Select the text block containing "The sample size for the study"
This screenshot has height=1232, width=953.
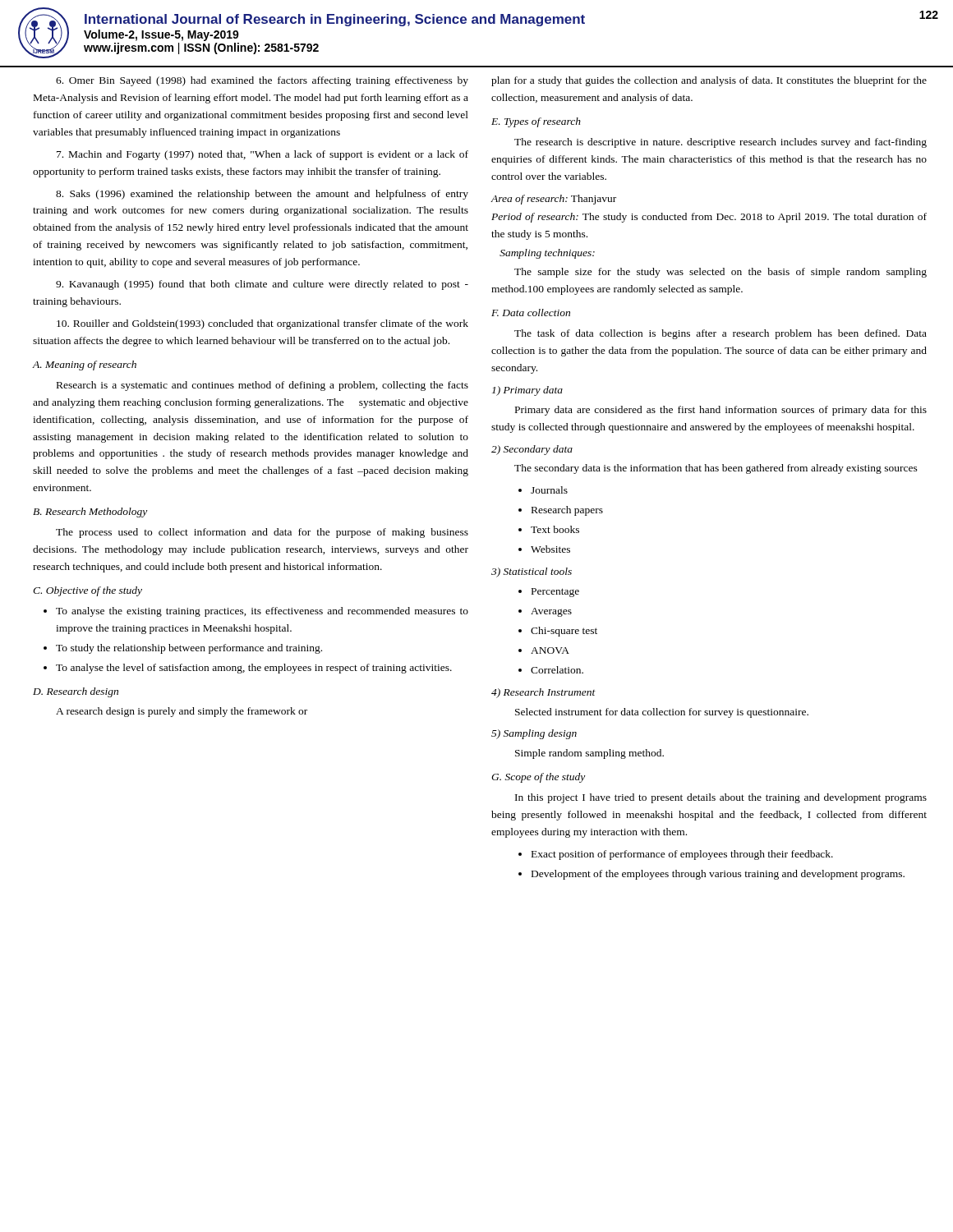pos(709,281)
